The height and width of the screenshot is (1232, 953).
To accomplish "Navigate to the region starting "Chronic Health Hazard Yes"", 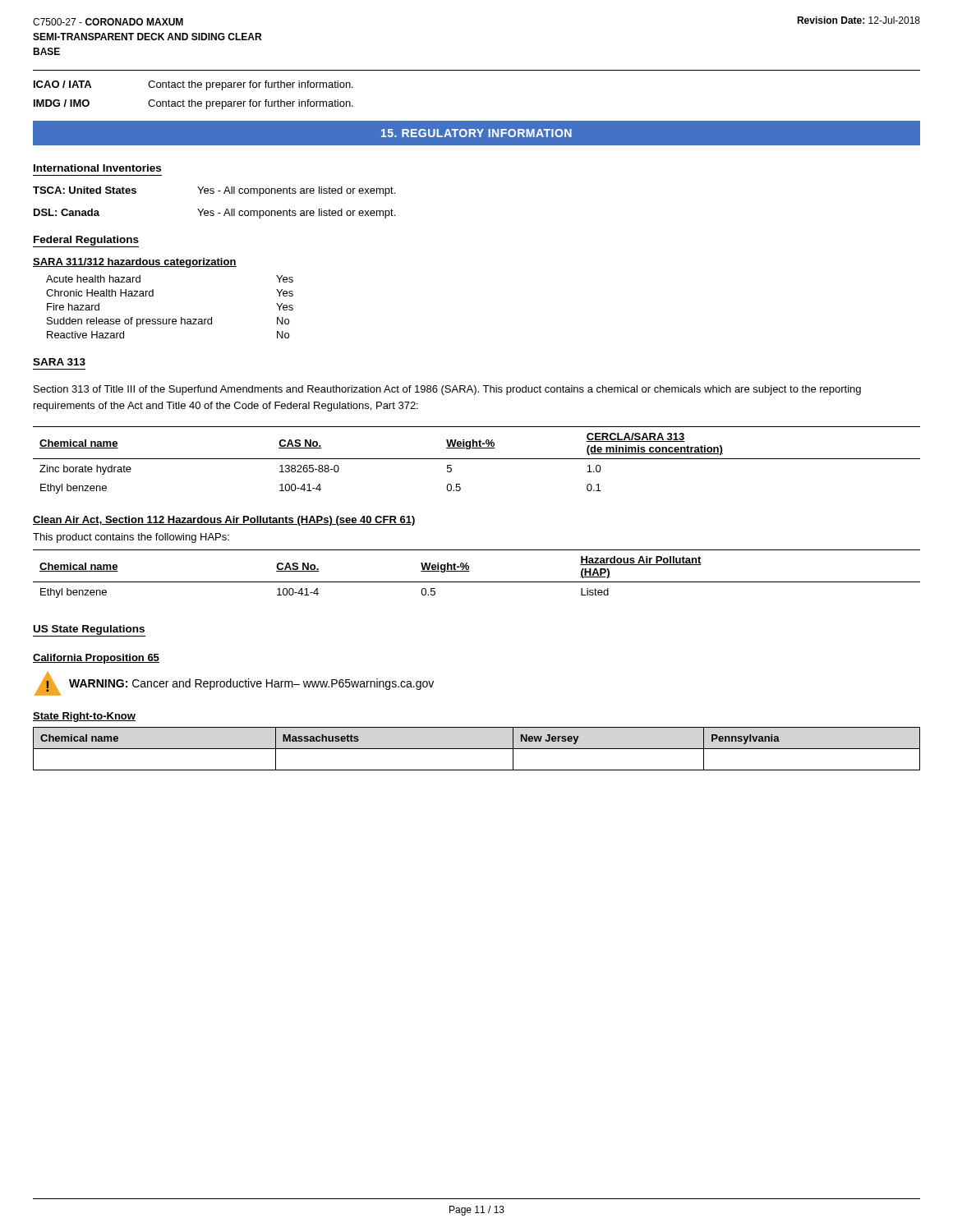I will point(99,293).
